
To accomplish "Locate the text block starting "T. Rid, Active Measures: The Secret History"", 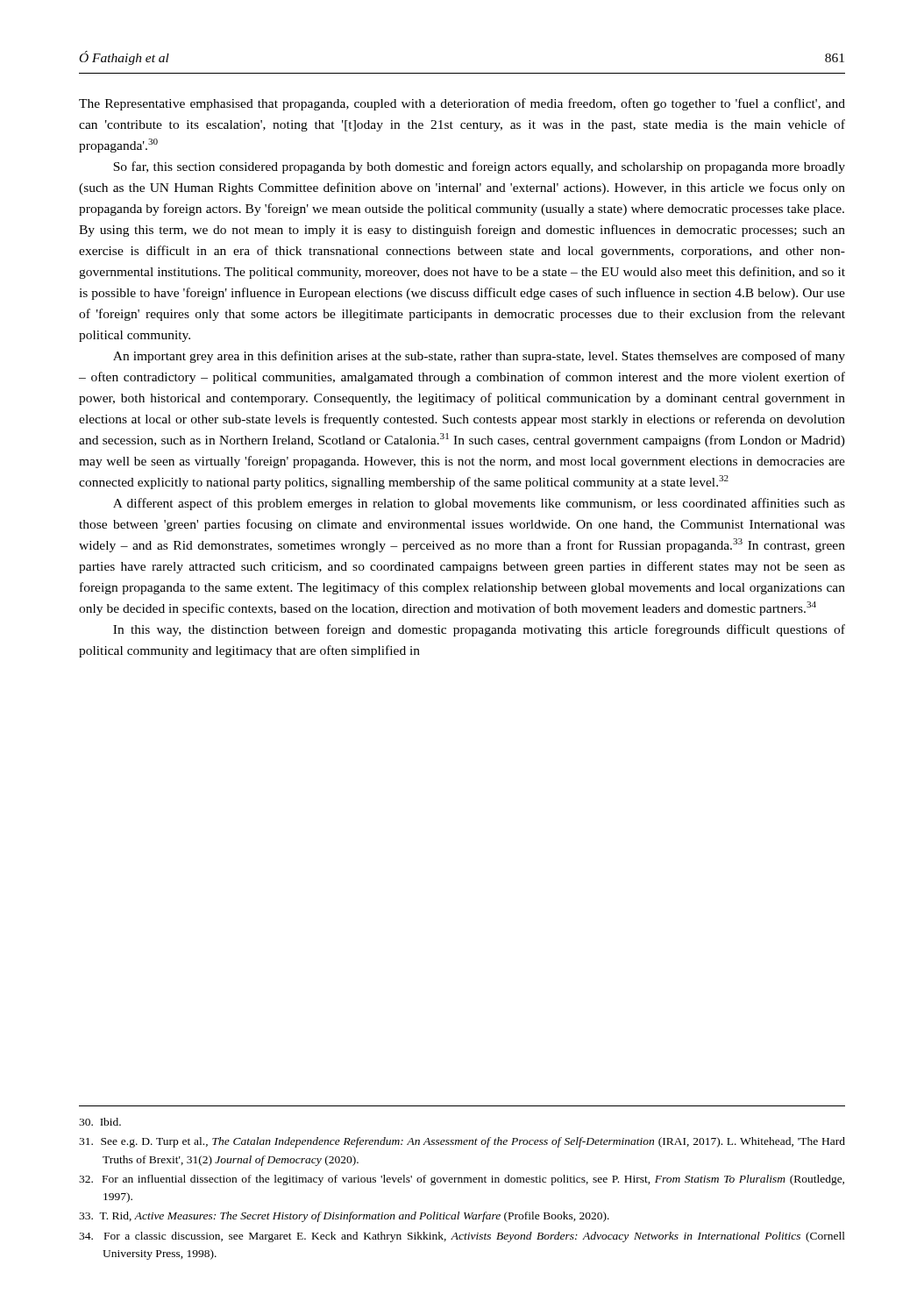I will coord(344,1216).
